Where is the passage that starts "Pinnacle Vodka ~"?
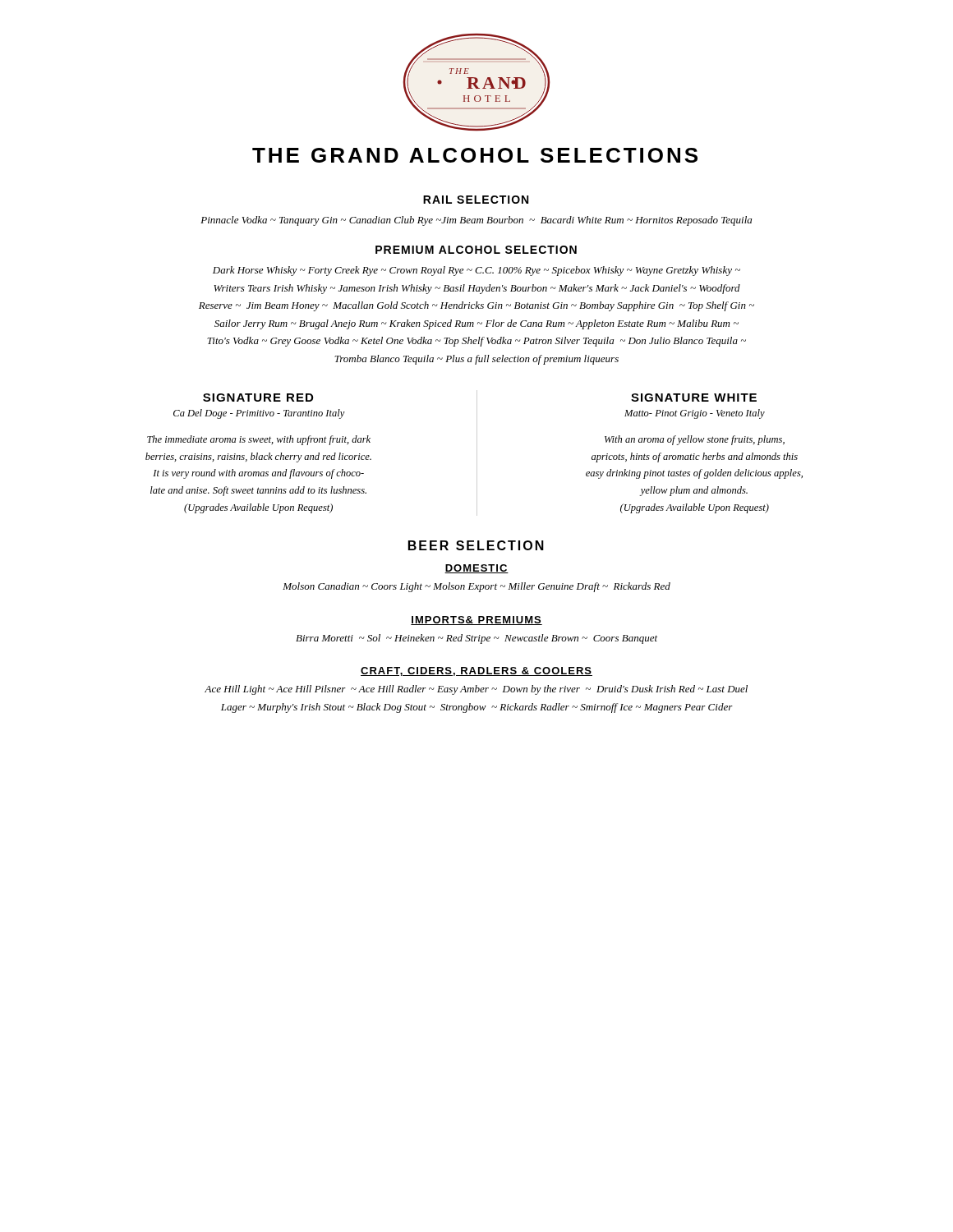This screenshot has width=953, height=1232. [x=476, y=220]
